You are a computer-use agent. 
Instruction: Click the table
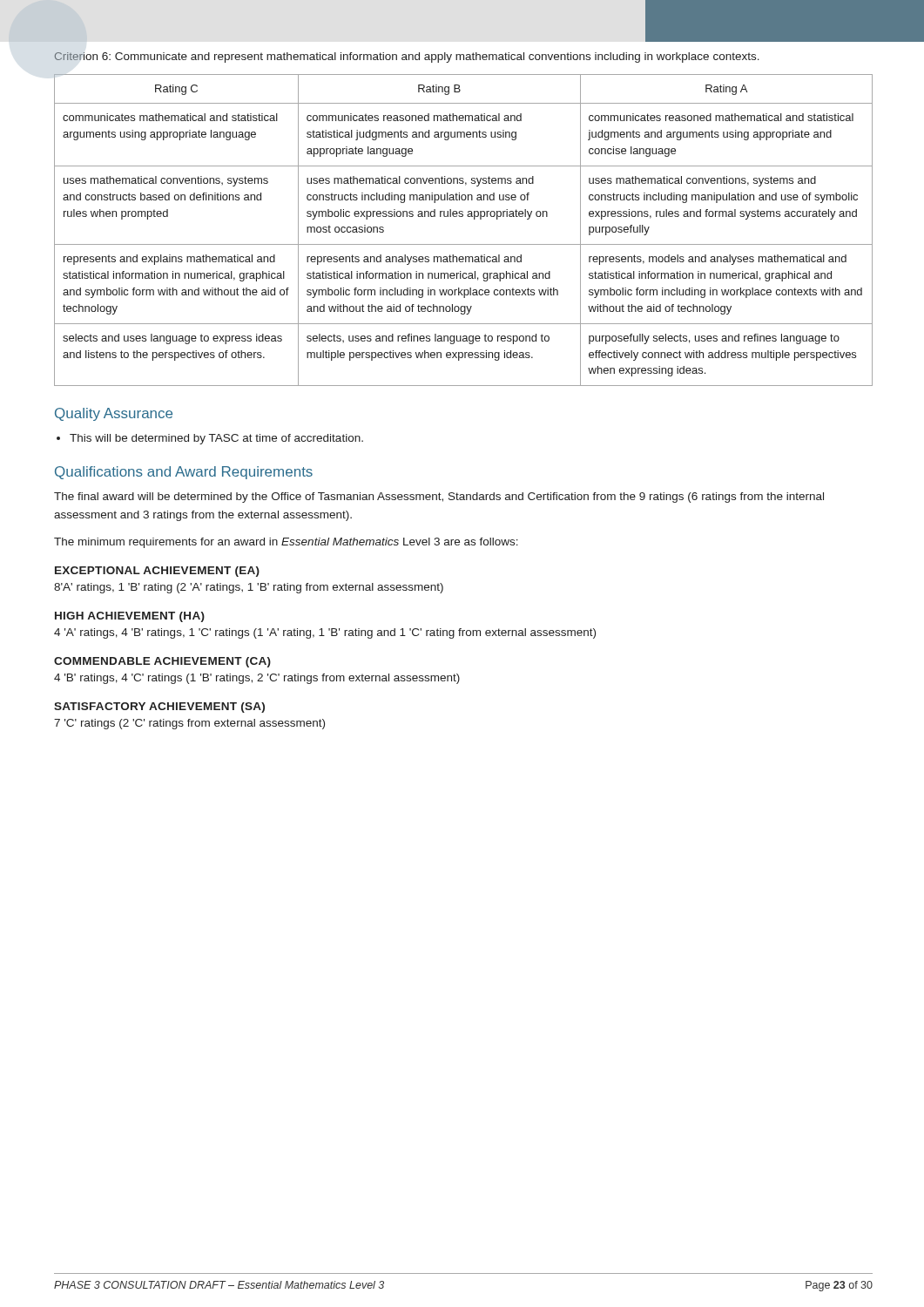[x=463, y=230]
